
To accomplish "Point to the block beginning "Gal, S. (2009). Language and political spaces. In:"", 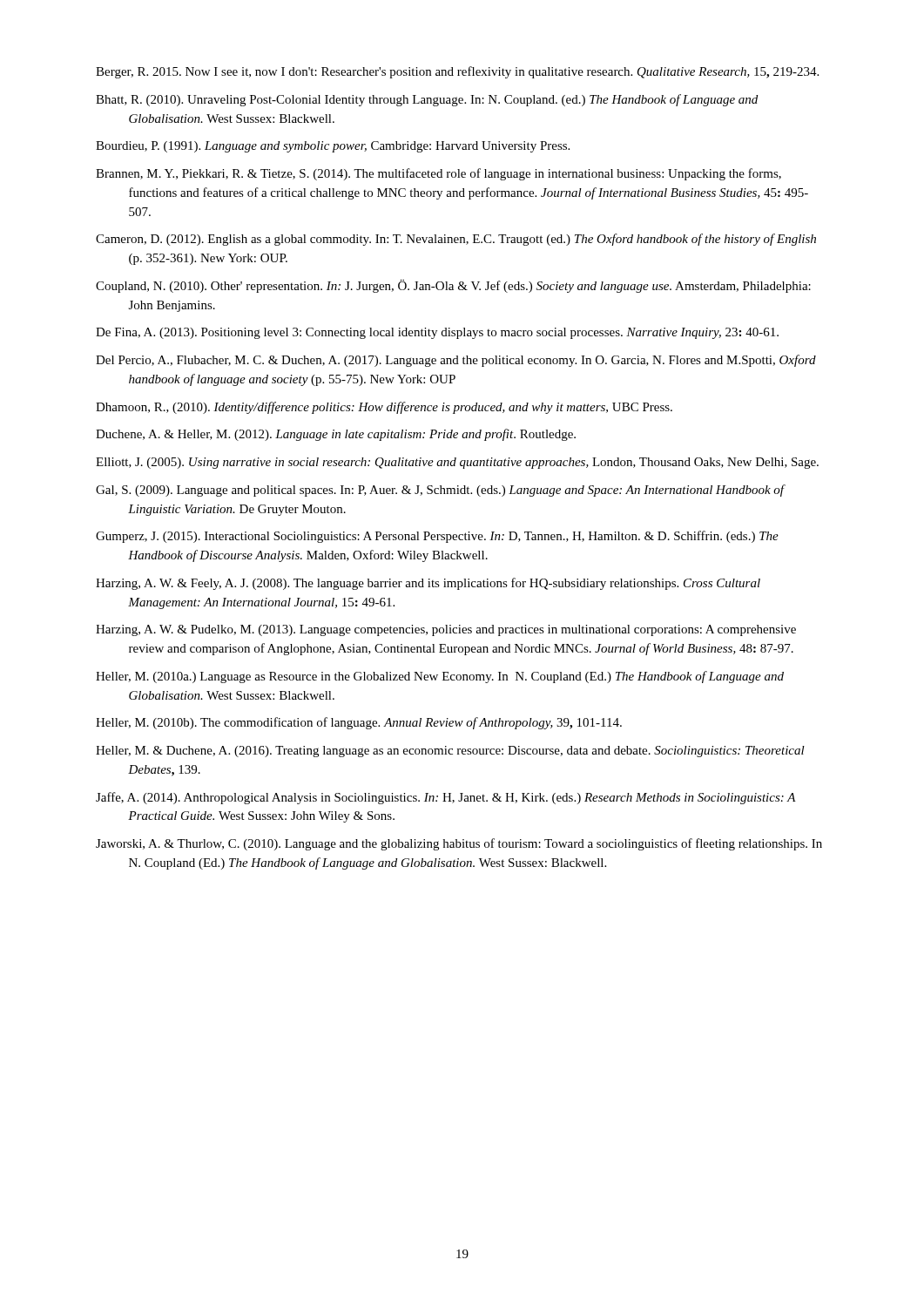I will click(440, 499).
